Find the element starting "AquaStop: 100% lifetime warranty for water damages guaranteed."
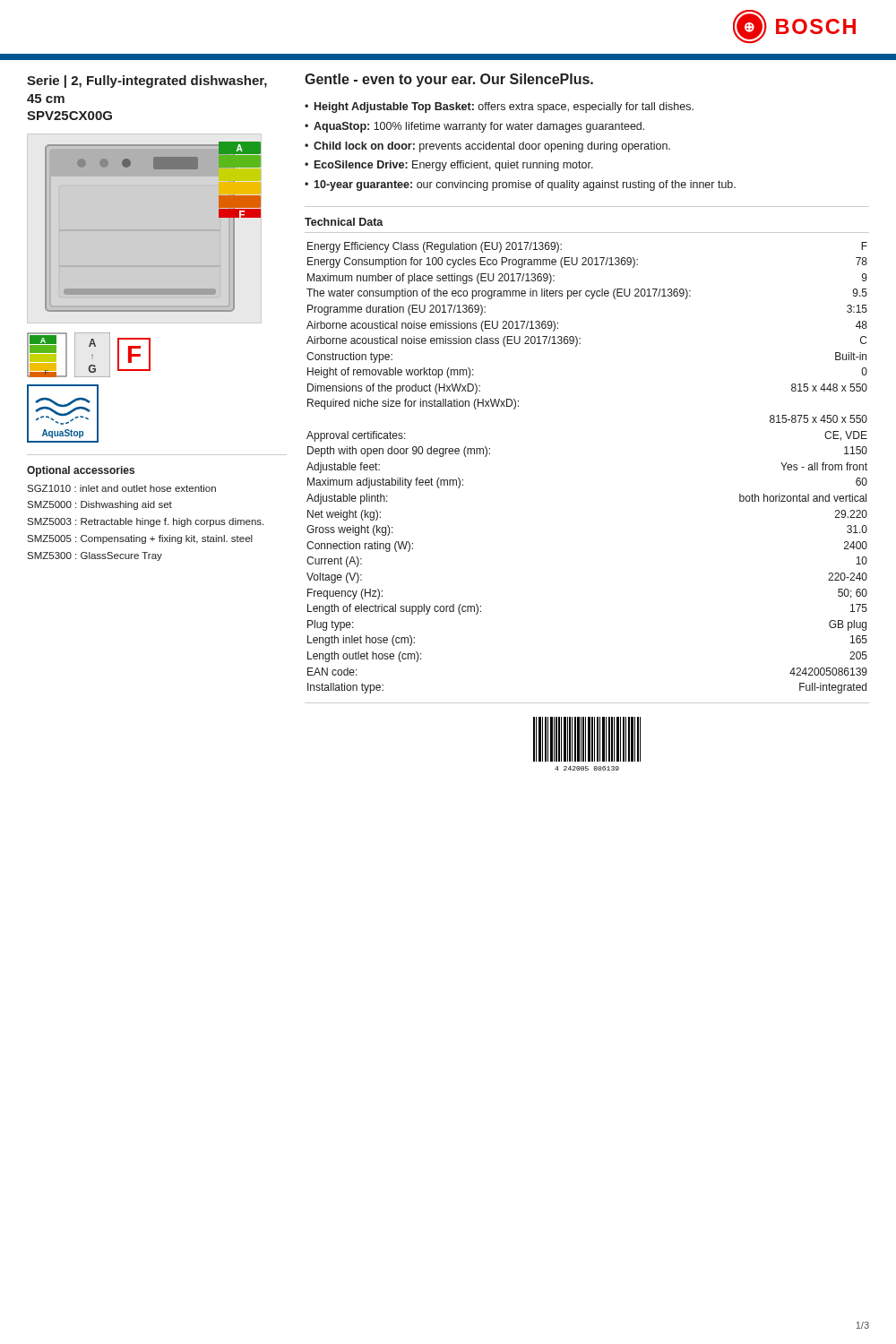896x1344 pixels. 479,126
